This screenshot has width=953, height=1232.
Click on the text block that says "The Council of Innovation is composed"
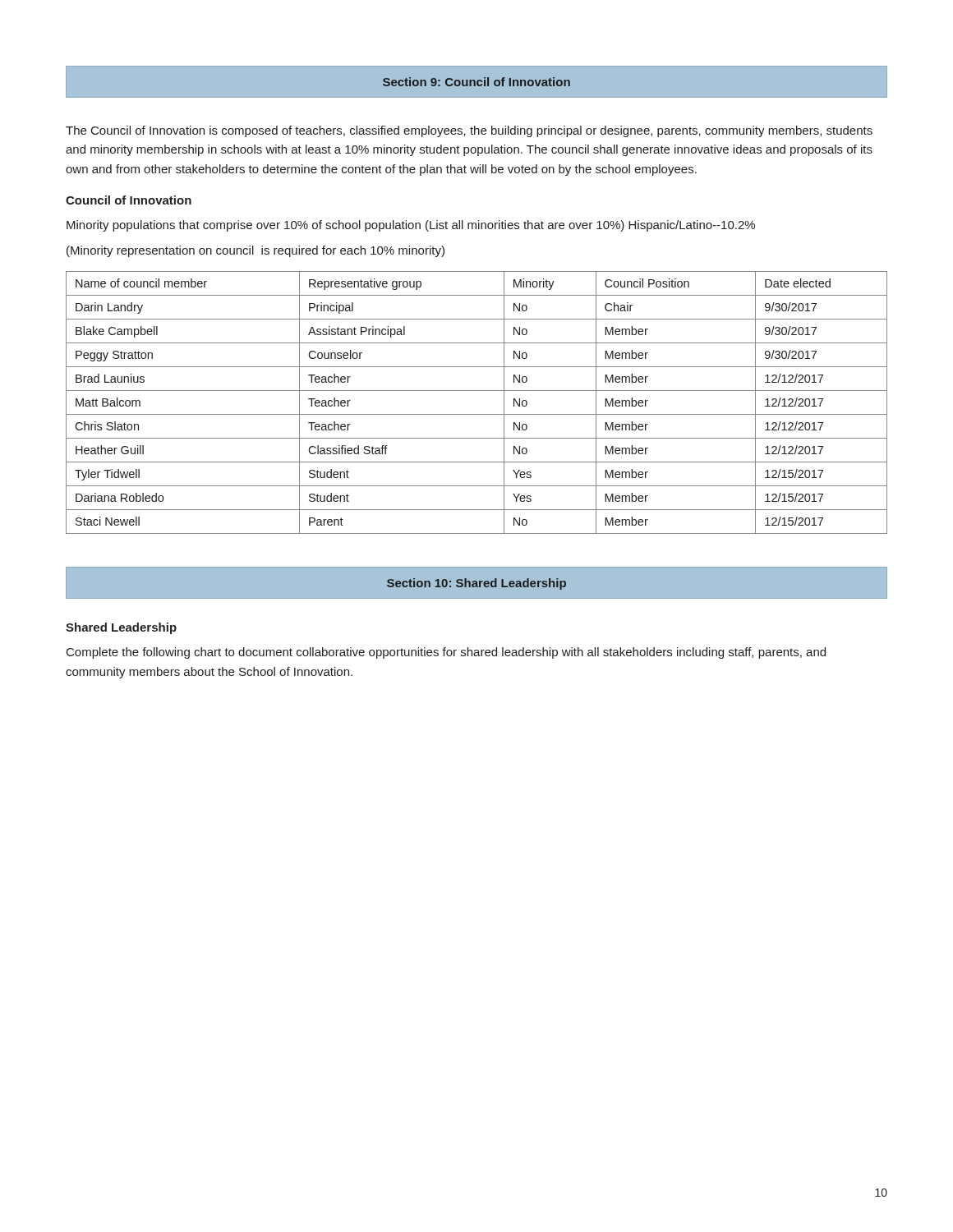[x=469, y=149]
